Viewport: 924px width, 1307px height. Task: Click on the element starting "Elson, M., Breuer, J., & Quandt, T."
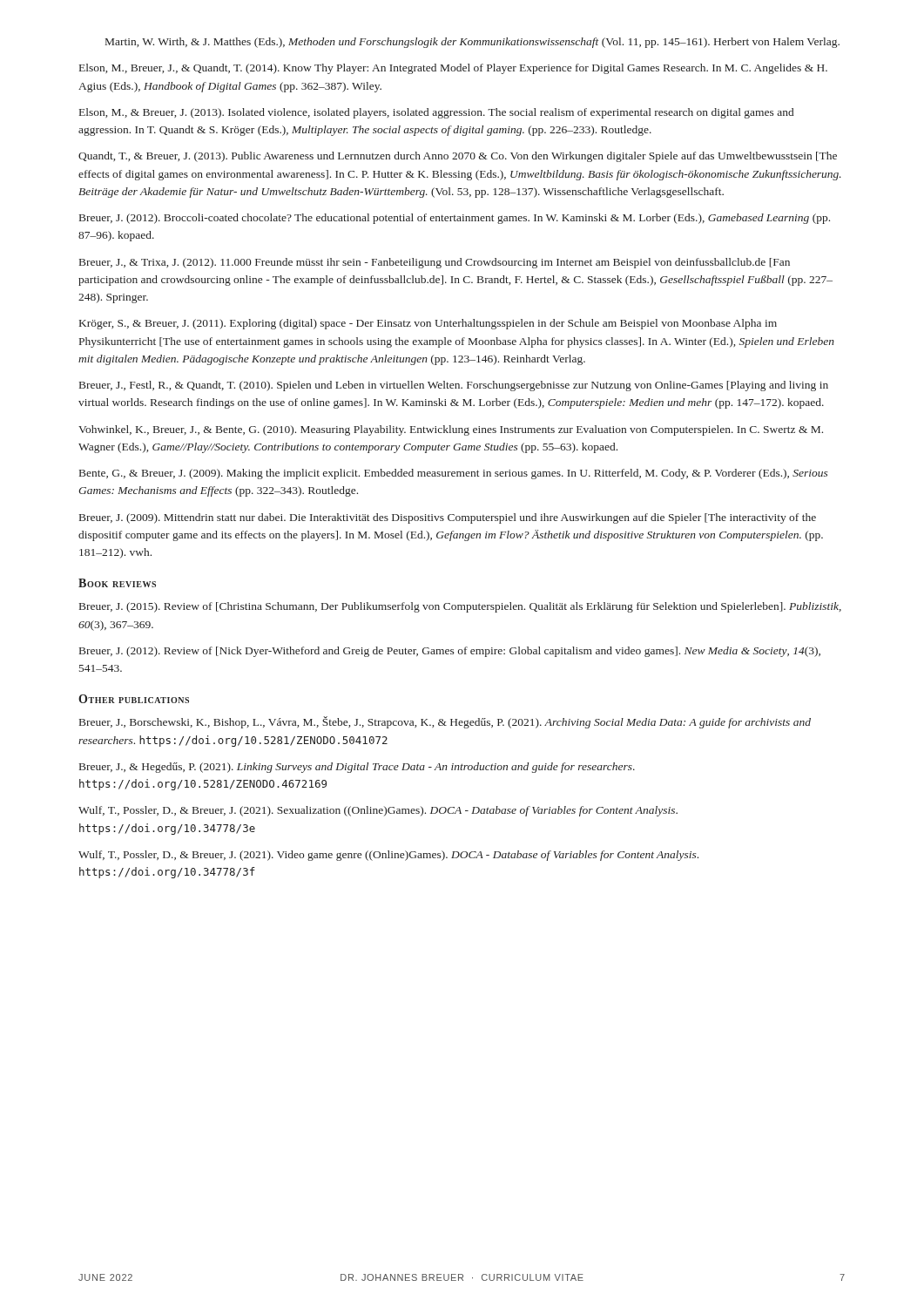tap(462, 77)
